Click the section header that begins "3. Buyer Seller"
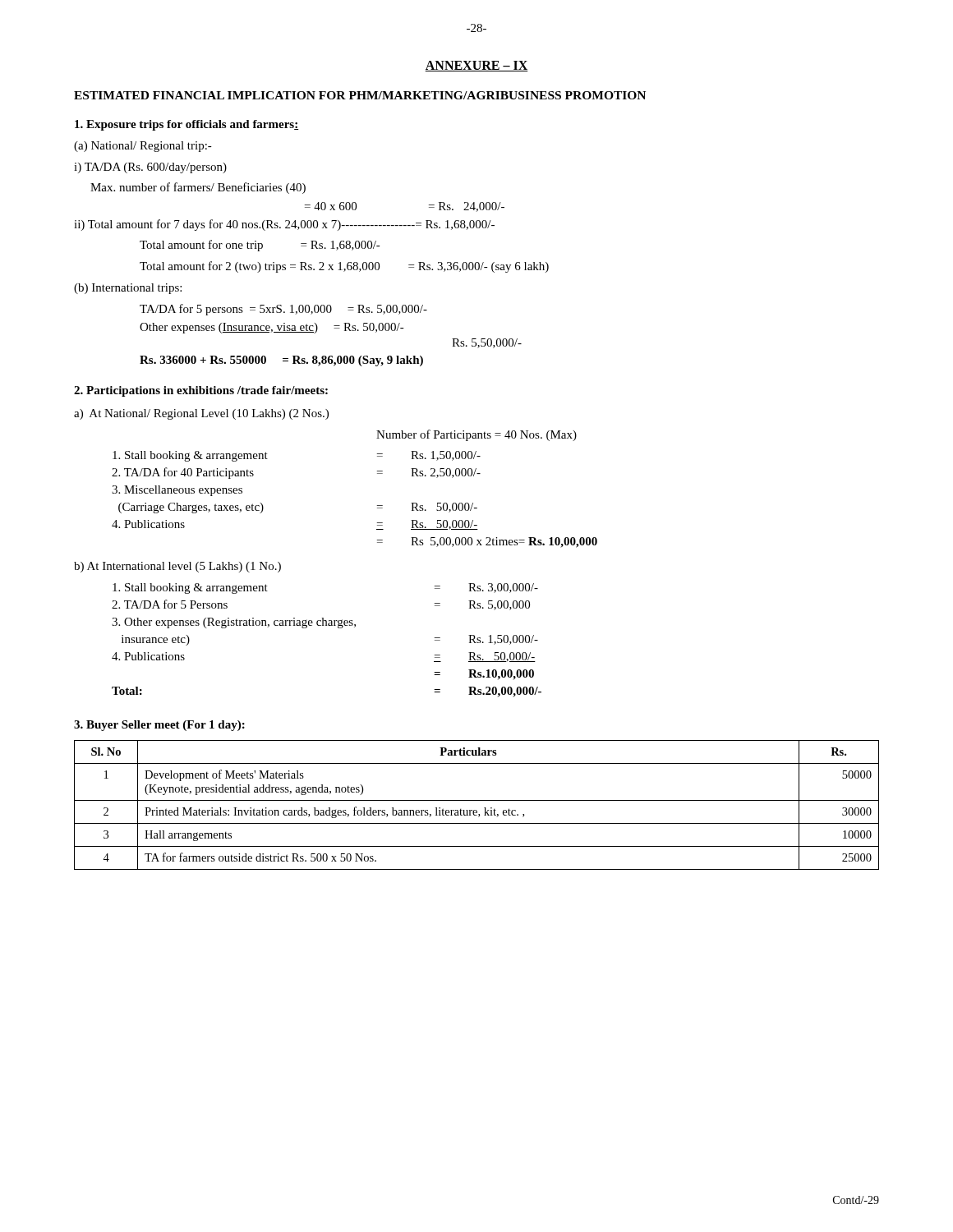953x1232 pixels. [160, 724]
